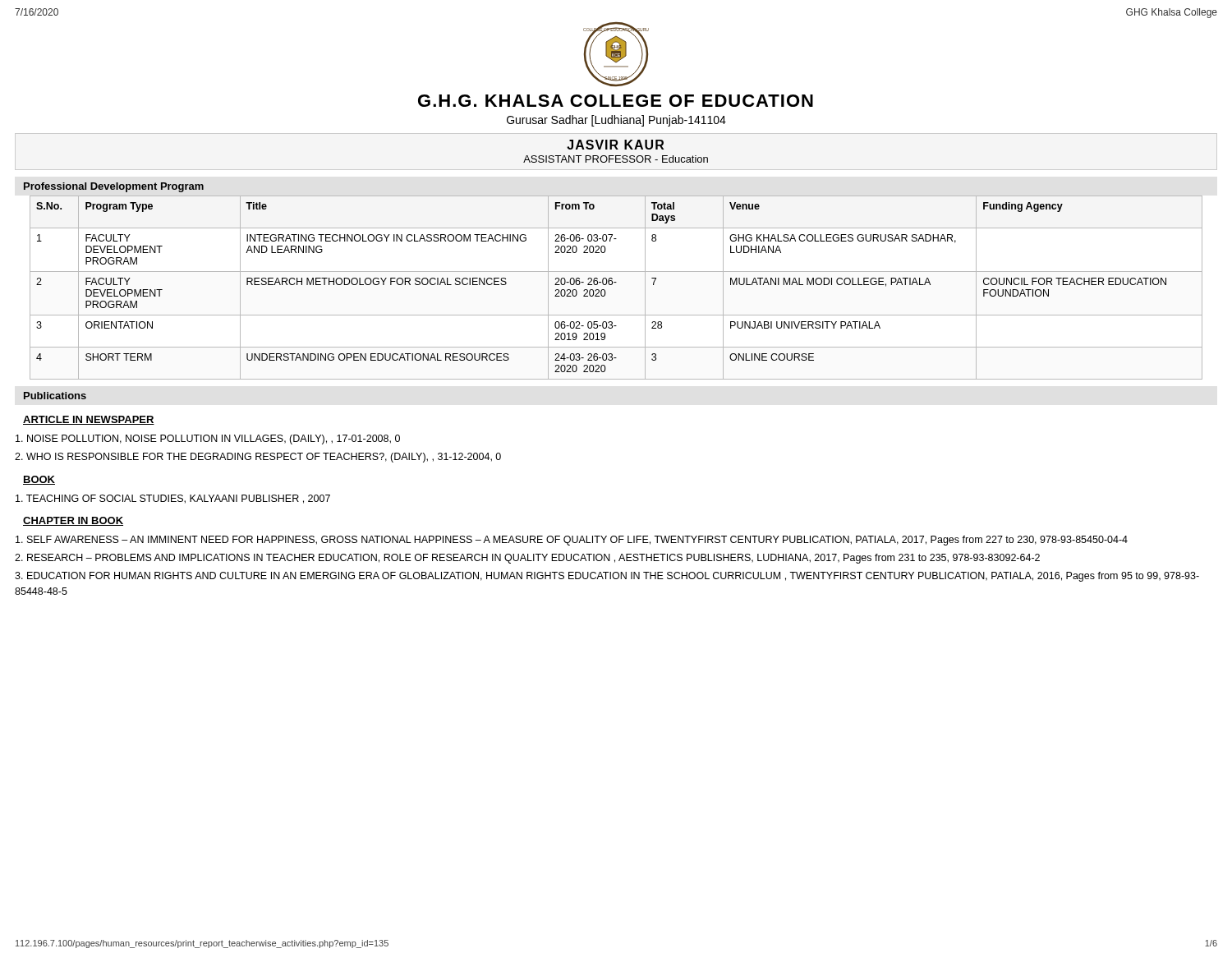Viewport: 1232px width, 953px height.
Task: Locate the title that opens with "G.H.G. KHALSA COLLEGE OF"
Action: click(616, 101)
